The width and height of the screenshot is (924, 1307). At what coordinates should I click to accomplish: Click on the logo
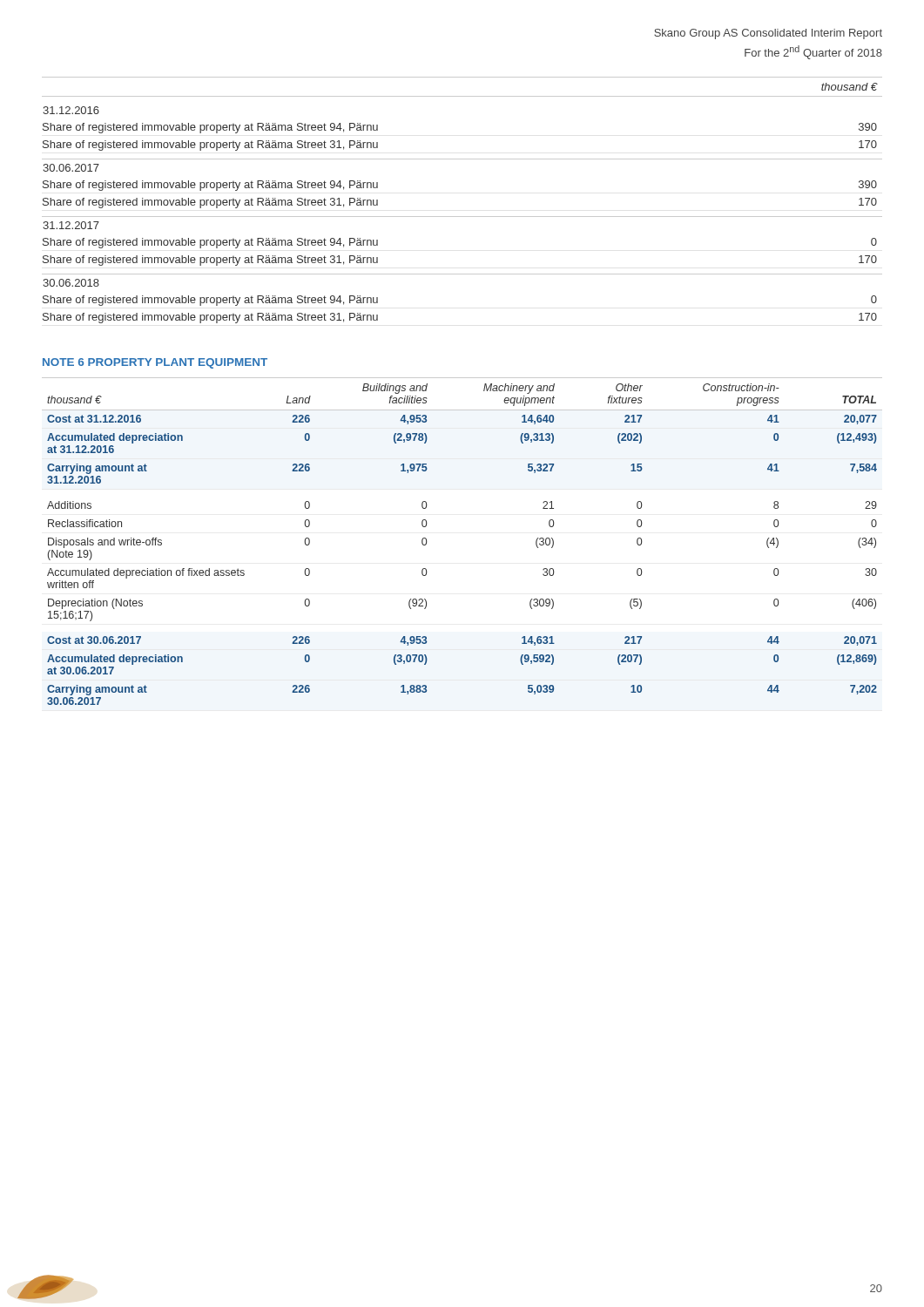[87, 1281]
